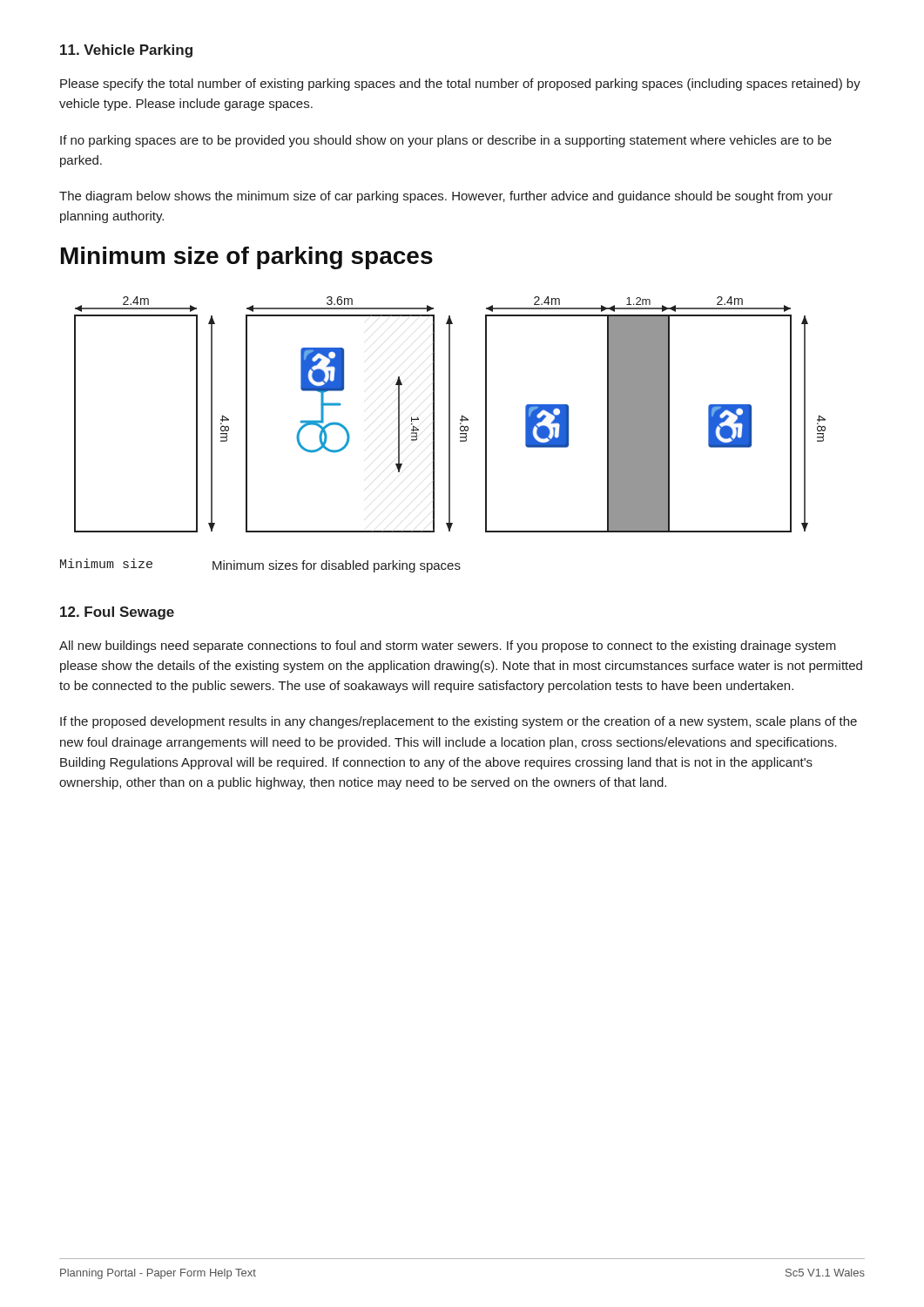
Task: Click on the text block that reads "The diagram below shows the"
Action: [446, 206]
